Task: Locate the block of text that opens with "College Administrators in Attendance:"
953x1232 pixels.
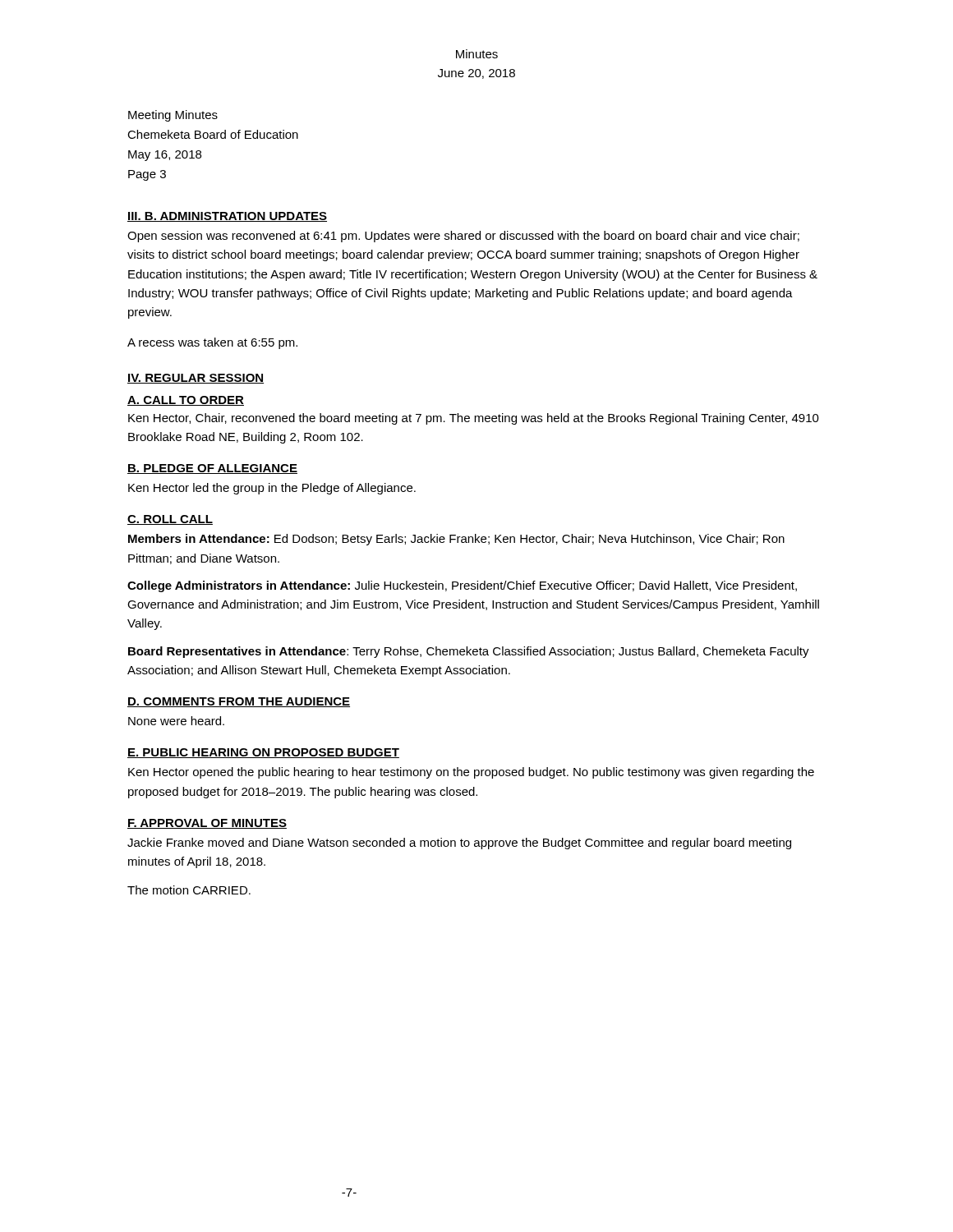Action: tap(474, 604)
